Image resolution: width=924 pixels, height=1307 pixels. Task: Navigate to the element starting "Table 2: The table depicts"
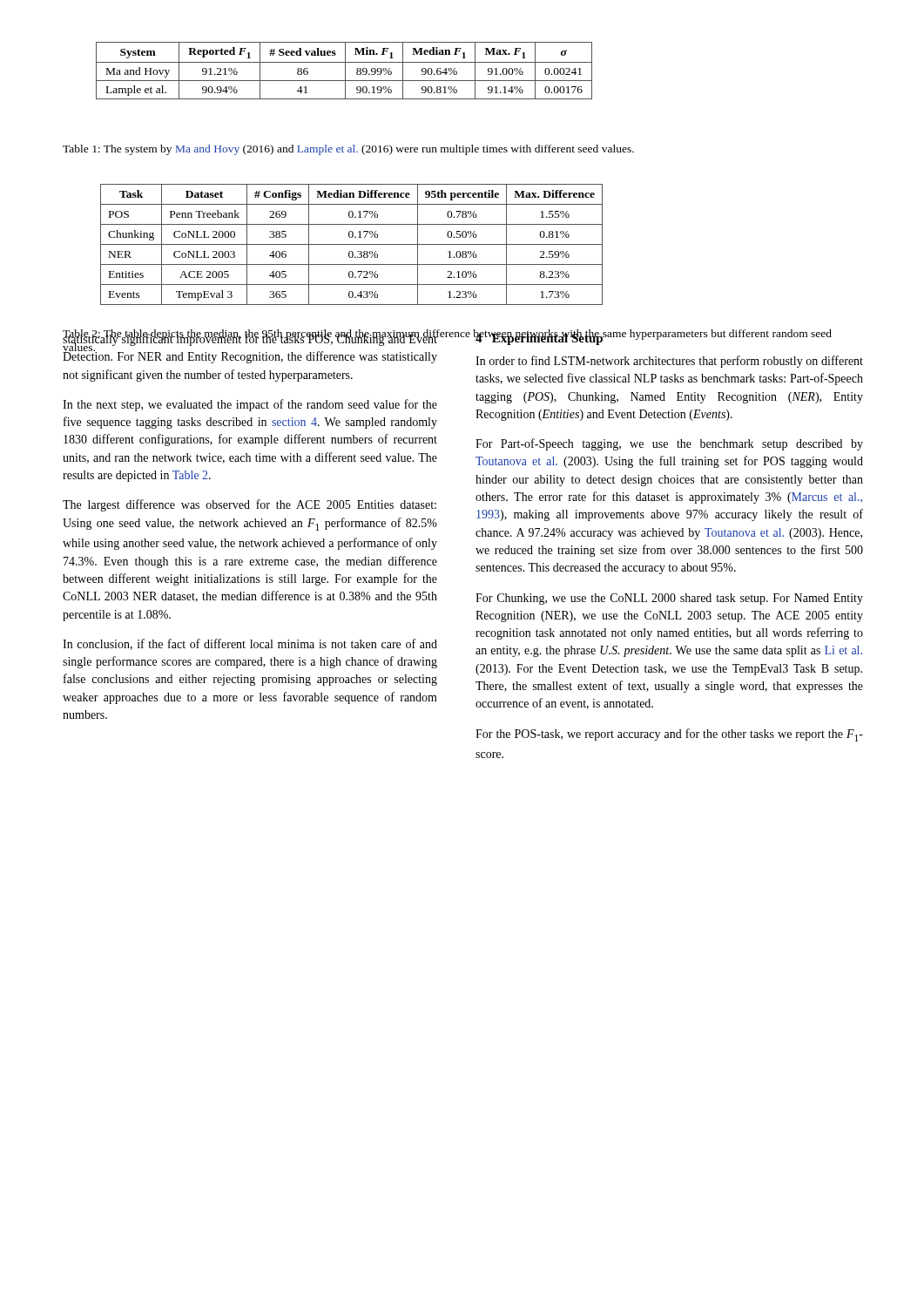pos(447,340)
